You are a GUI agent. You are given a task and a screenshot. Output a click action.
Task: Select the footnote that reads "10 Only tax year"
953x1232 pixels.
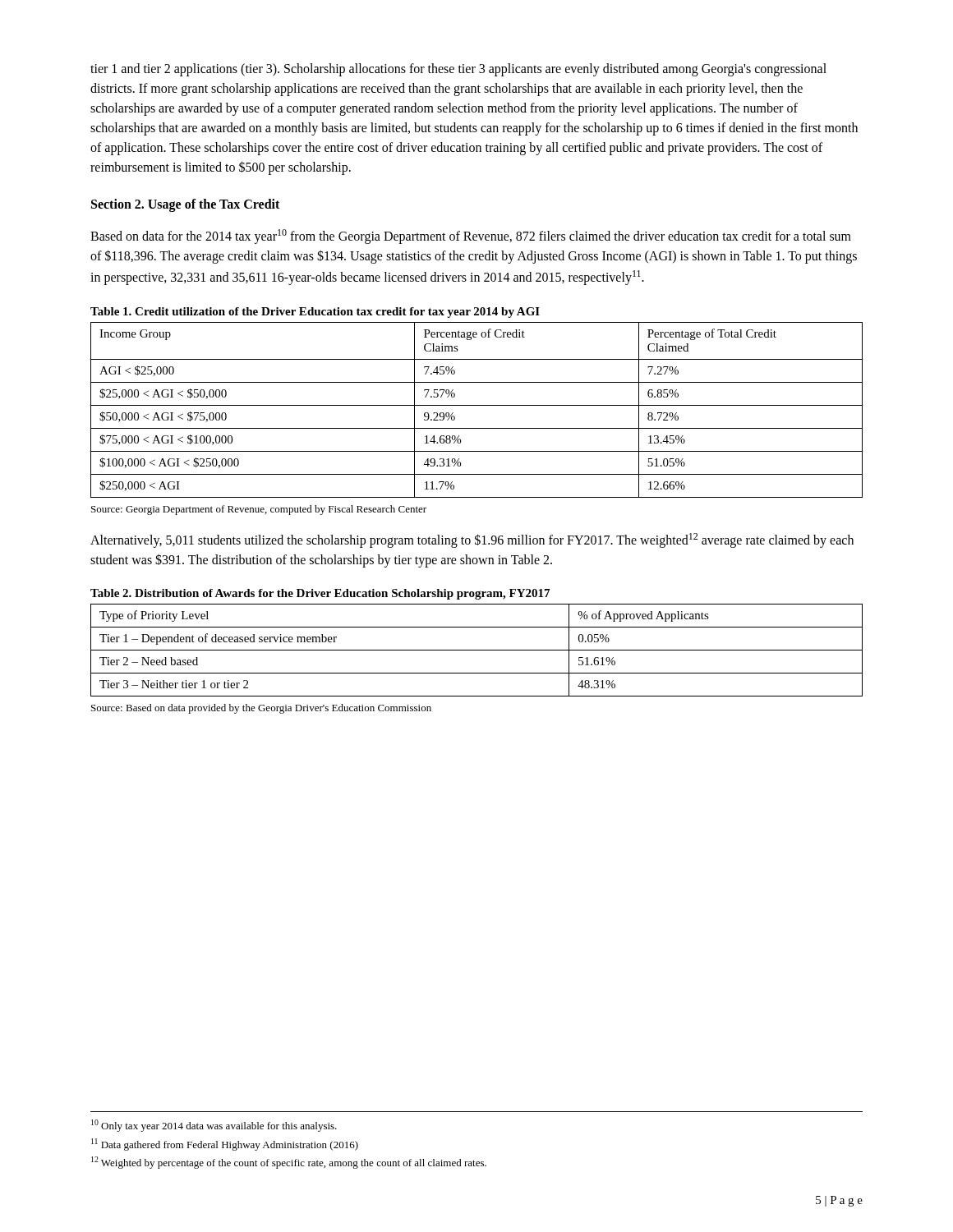(214, 1125)
